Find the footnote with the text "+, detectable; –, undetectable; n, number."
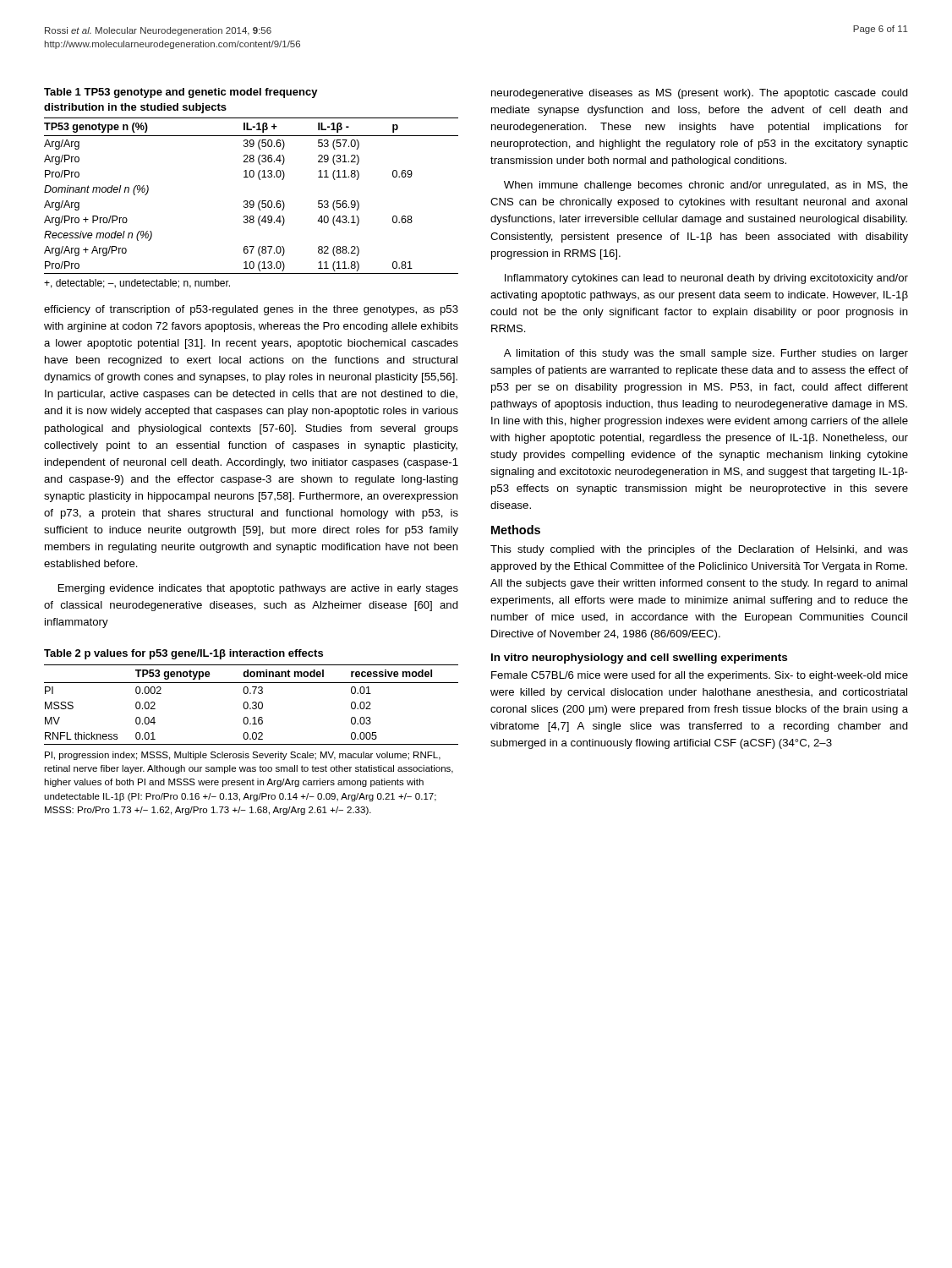Image resolution: width=952 pixels, height=1268 pixels. click(137, 283)
